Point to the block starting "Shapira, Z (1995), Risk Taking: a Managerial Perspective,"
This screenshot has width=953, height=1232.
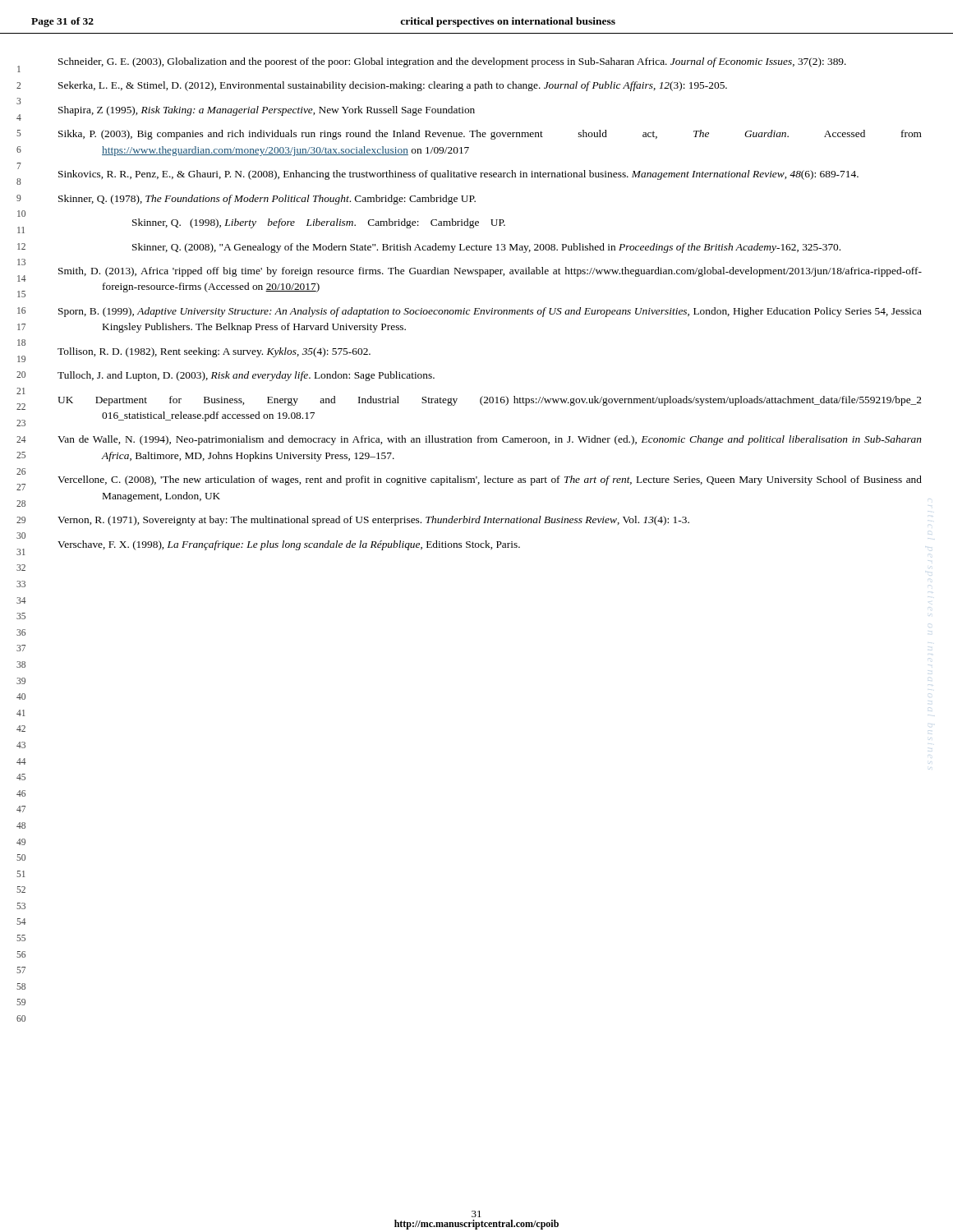[266, 110]
